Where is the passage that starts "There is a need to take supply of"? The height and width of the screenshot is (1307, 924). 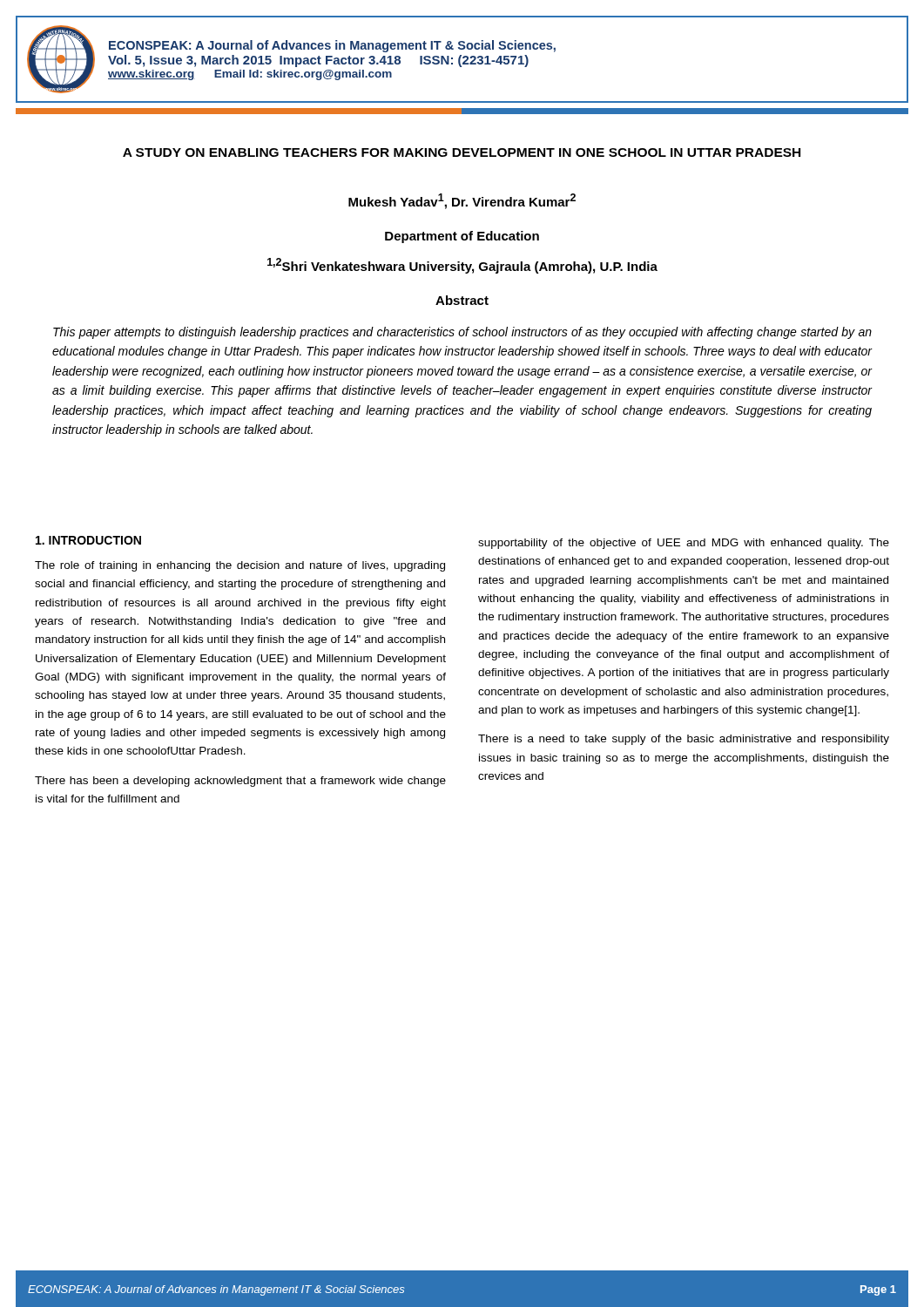click(684, 757)
